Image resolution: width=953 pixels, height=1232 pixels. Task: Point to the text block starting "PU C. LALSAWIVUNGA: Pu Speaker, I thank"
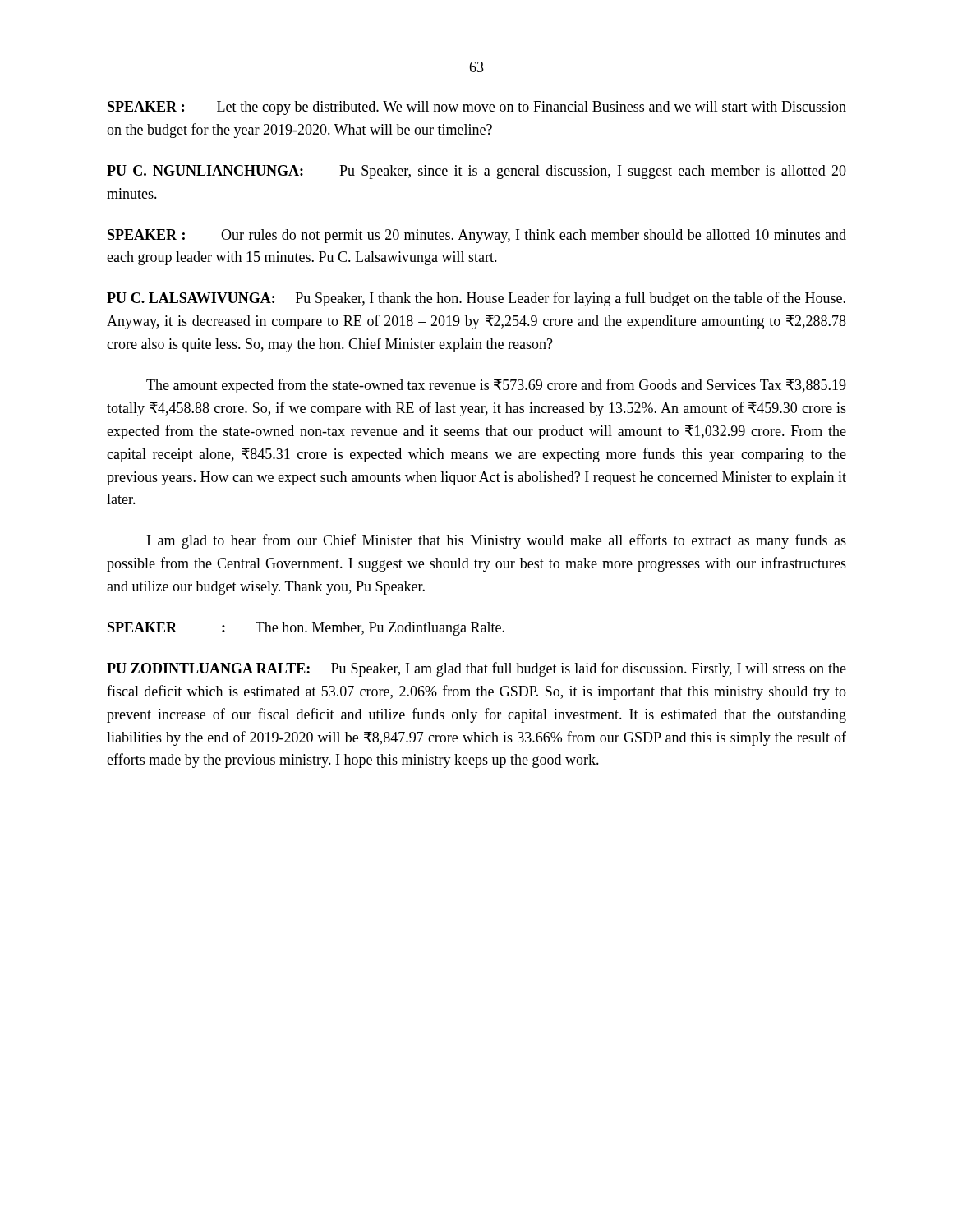(x=476, y=321)
